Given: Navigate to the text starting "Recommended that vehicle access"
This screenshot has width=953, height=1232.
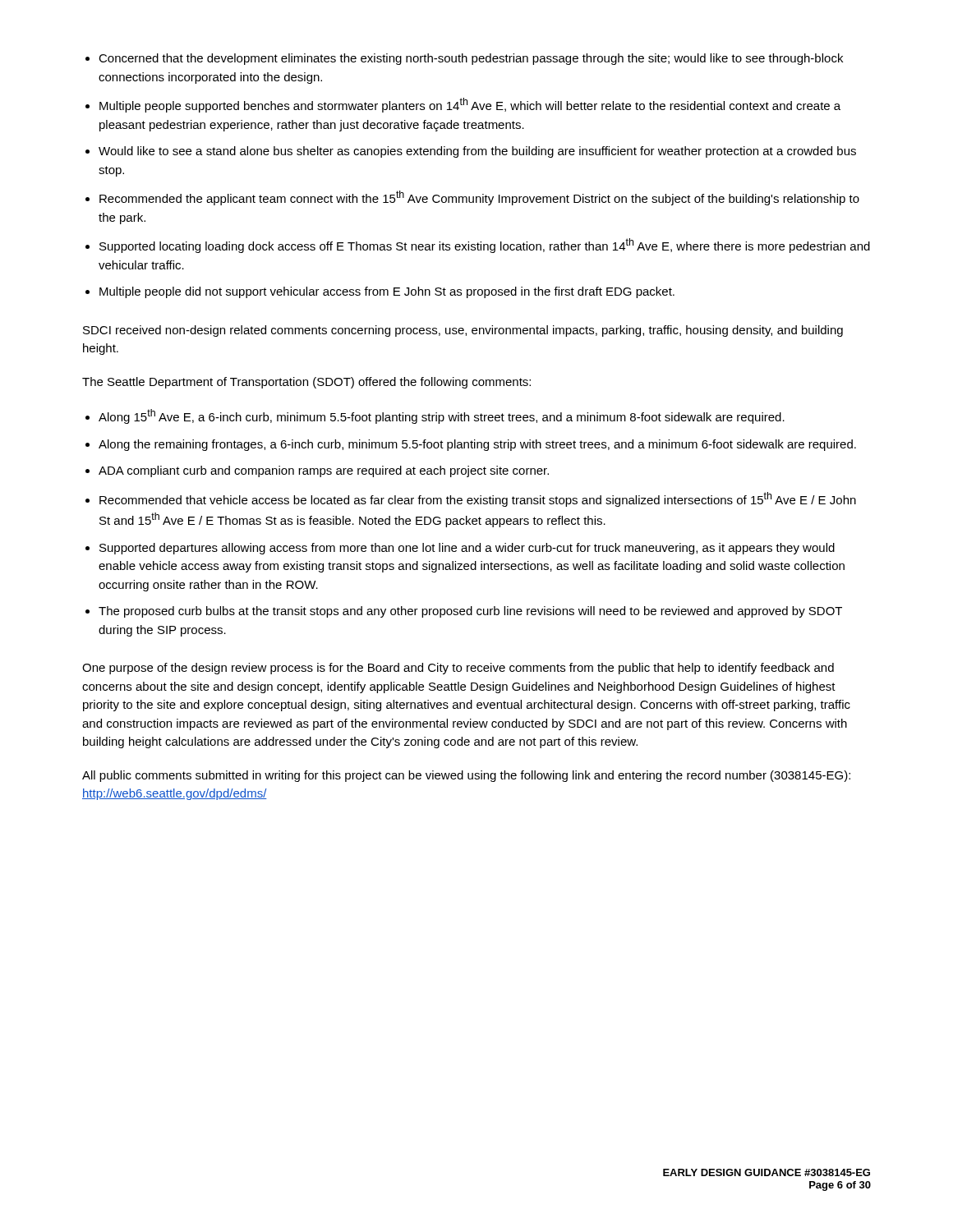Looking at the screenshot, I should (485, 509).
